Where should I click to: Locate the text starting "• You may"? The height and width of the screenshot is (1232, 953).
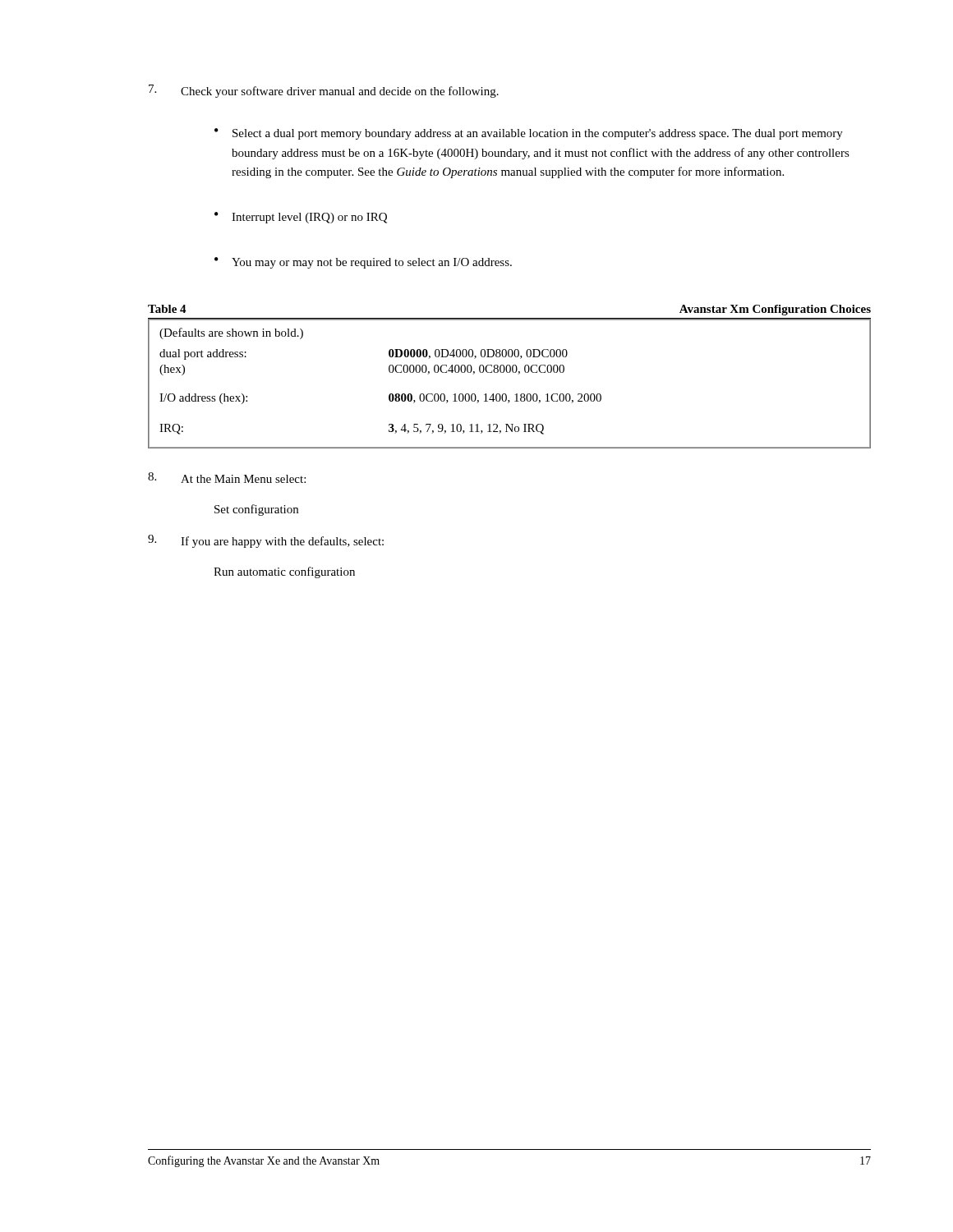click(x=363, y=263)
